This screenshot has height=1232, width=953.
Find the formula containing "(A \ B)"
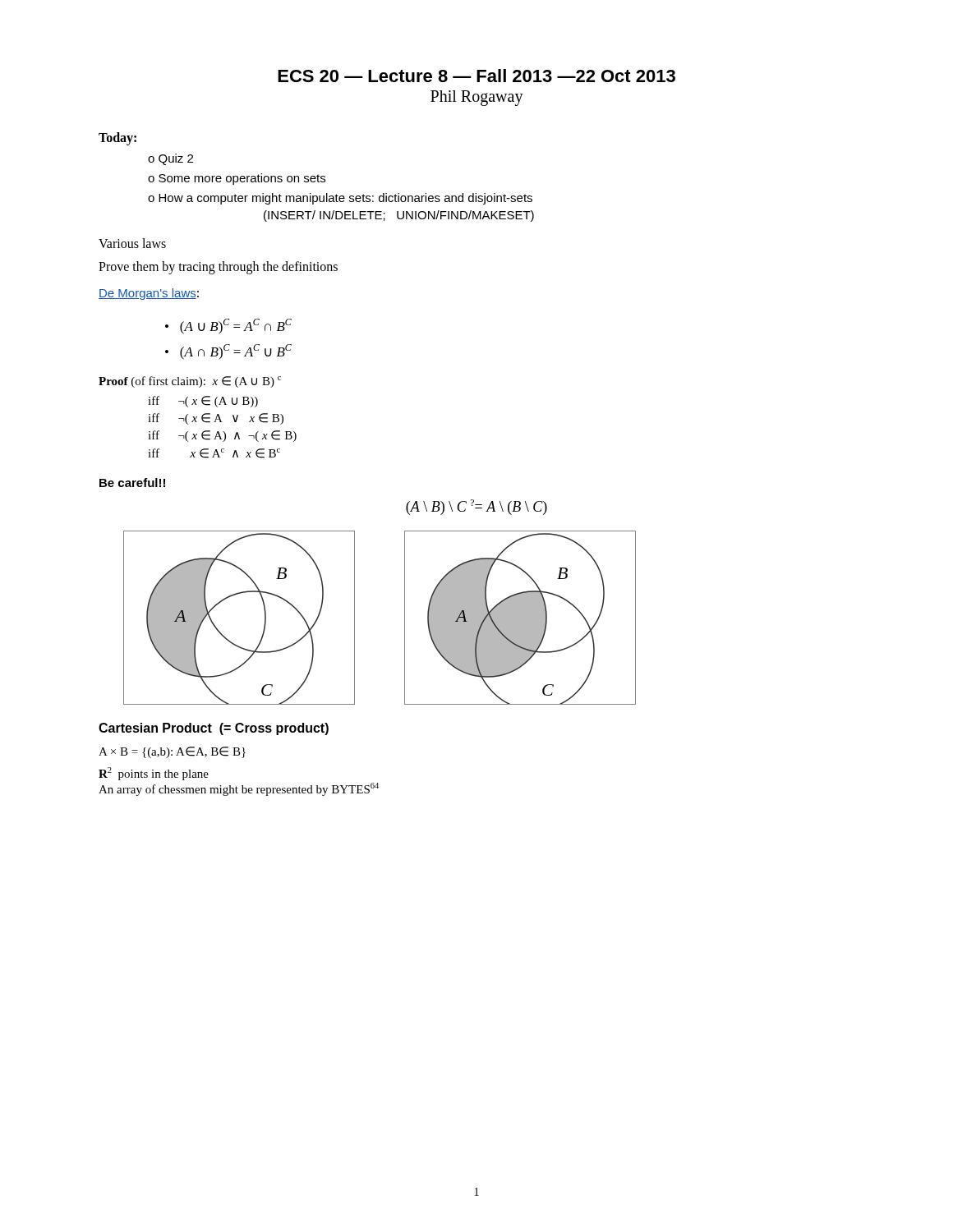click(476, 507)
